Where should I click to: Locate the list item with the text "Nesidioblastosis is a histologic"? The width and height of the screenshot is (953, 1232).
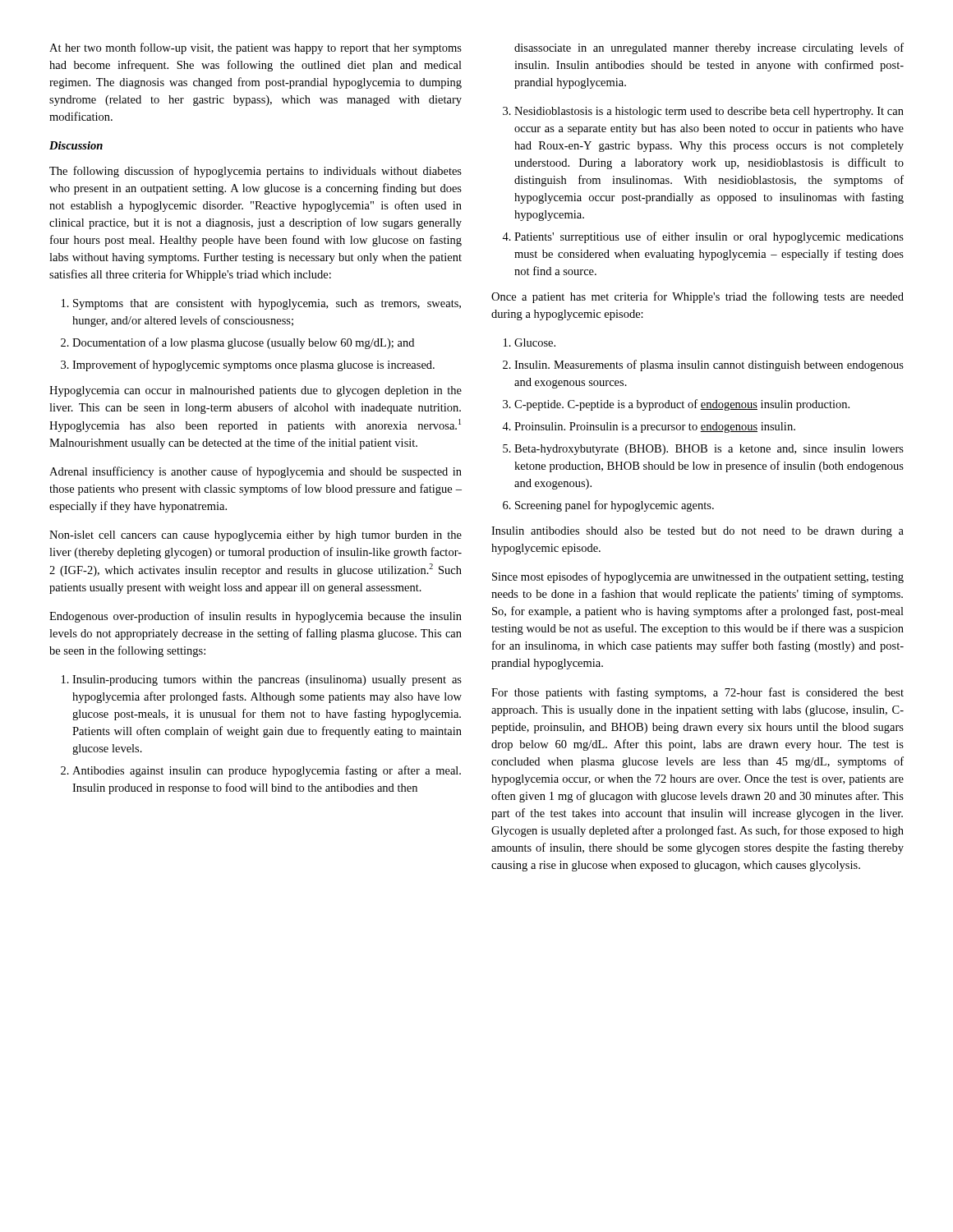tap(709, 163)
